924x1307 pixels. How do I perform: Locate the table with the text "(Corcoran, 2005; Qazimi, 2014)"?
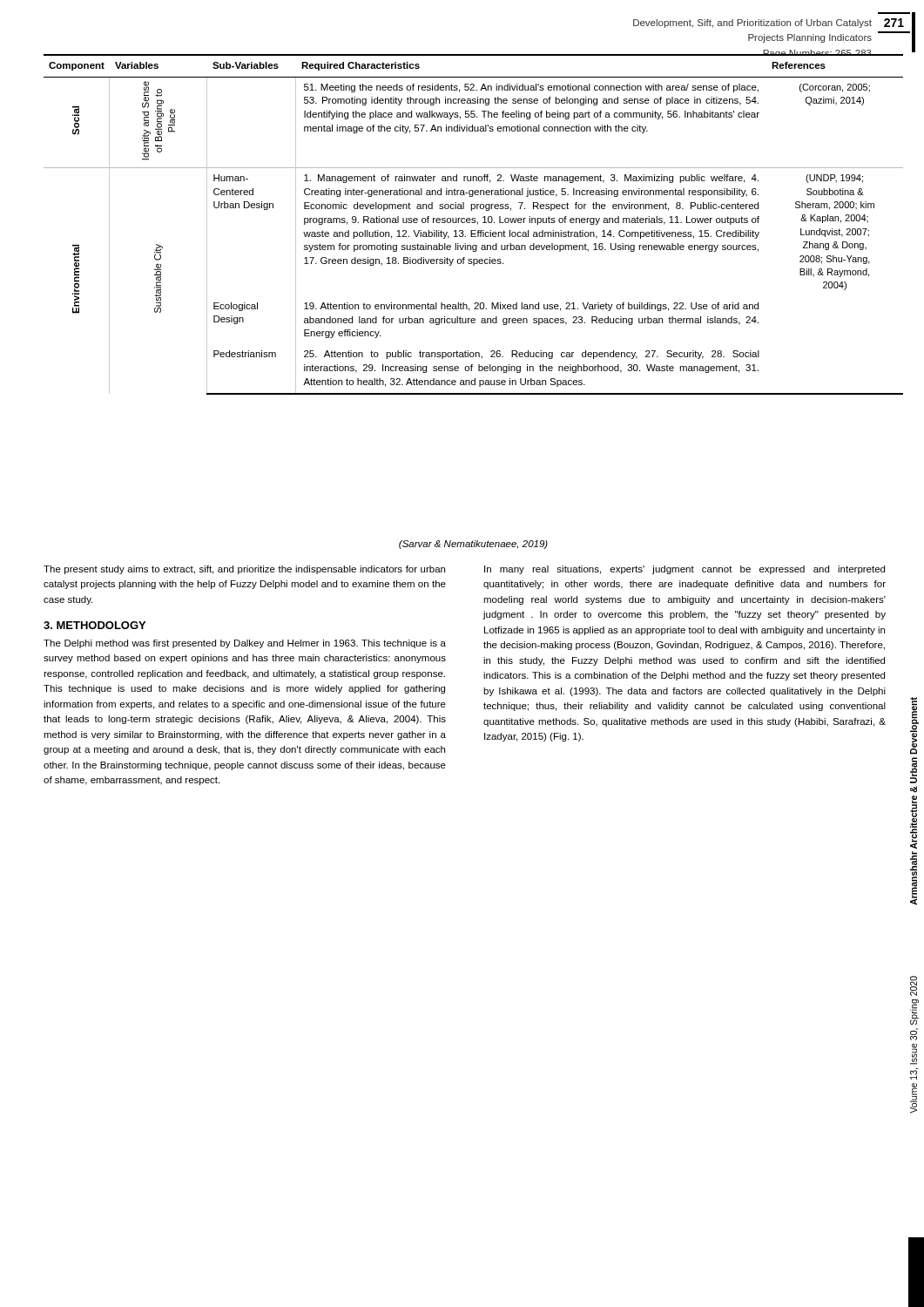pos(473,224)
